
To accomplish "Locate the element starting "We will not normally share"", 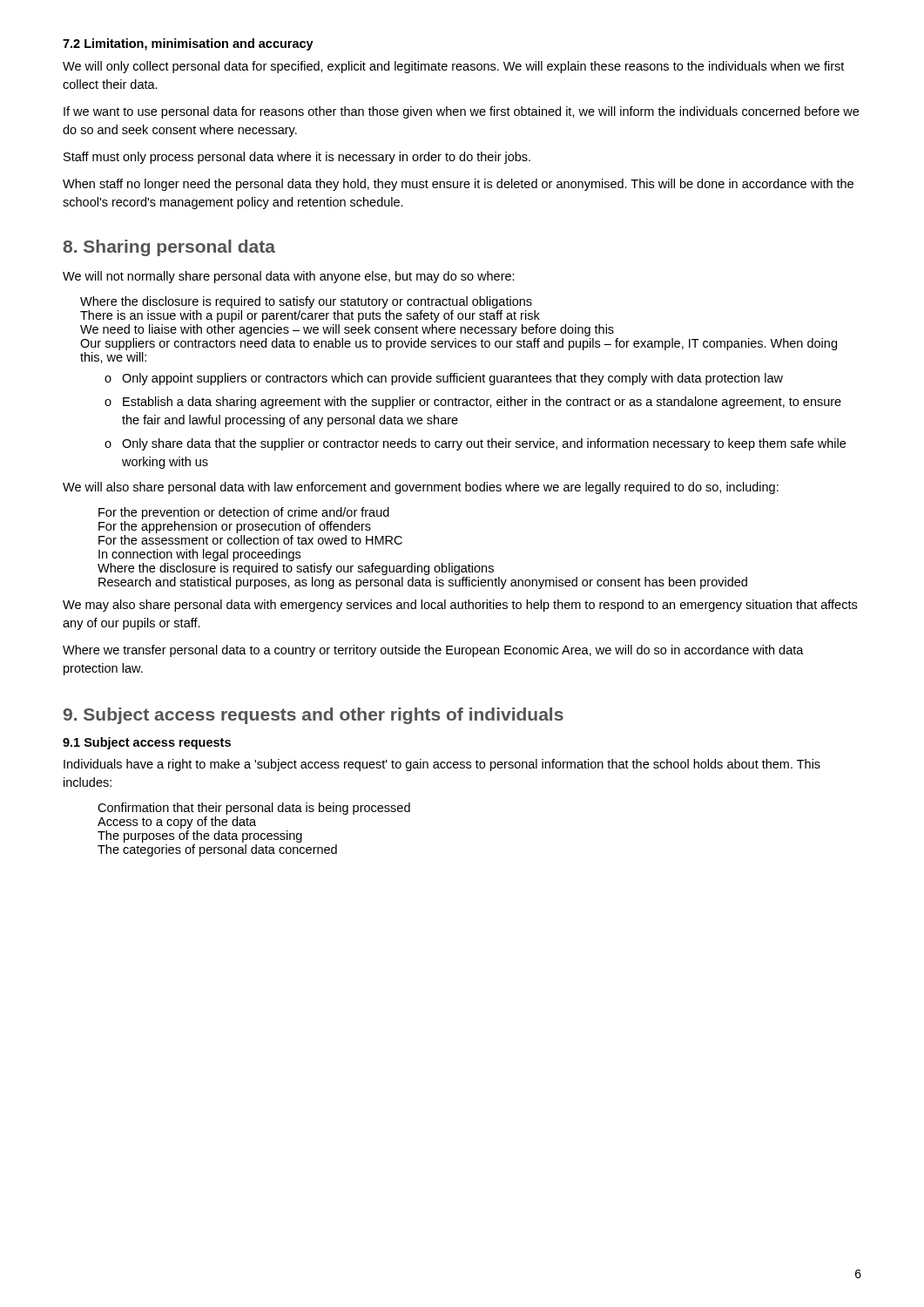I will tap(462, 277).
